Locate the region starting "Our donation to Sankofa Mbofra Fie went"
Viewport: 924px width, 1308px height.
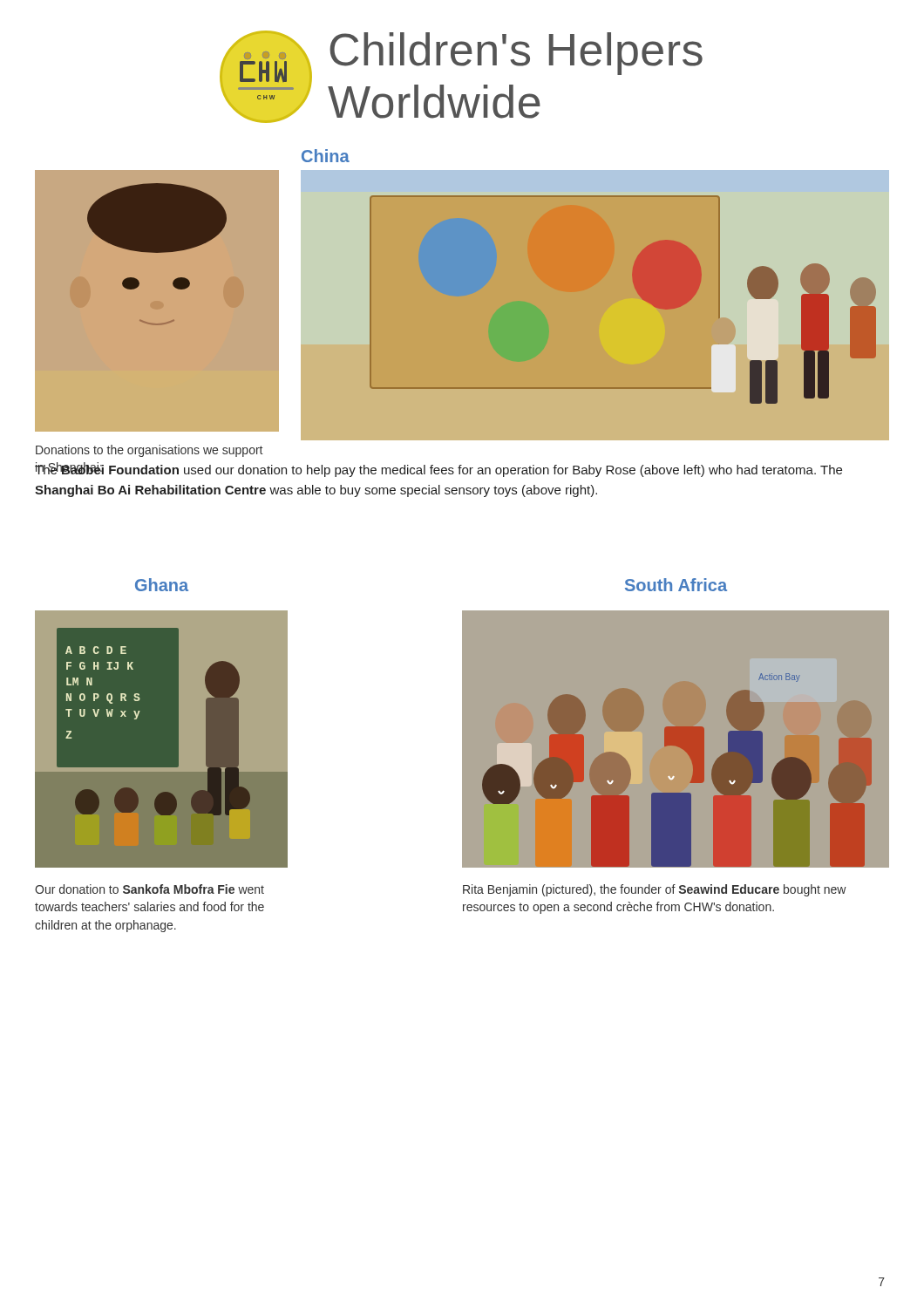pos(150,907)
